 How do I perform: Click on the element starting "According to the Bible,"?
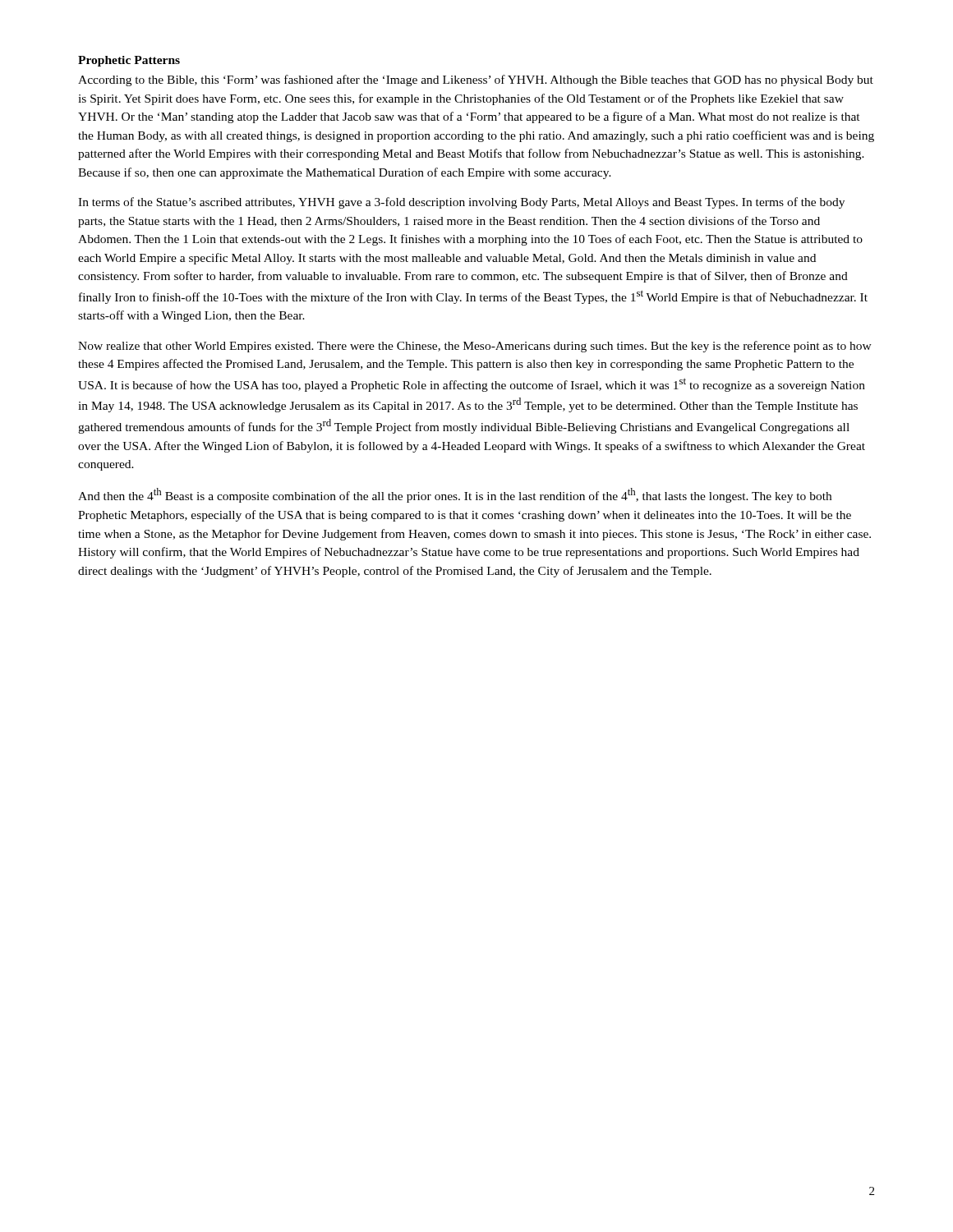pos(476,126)
